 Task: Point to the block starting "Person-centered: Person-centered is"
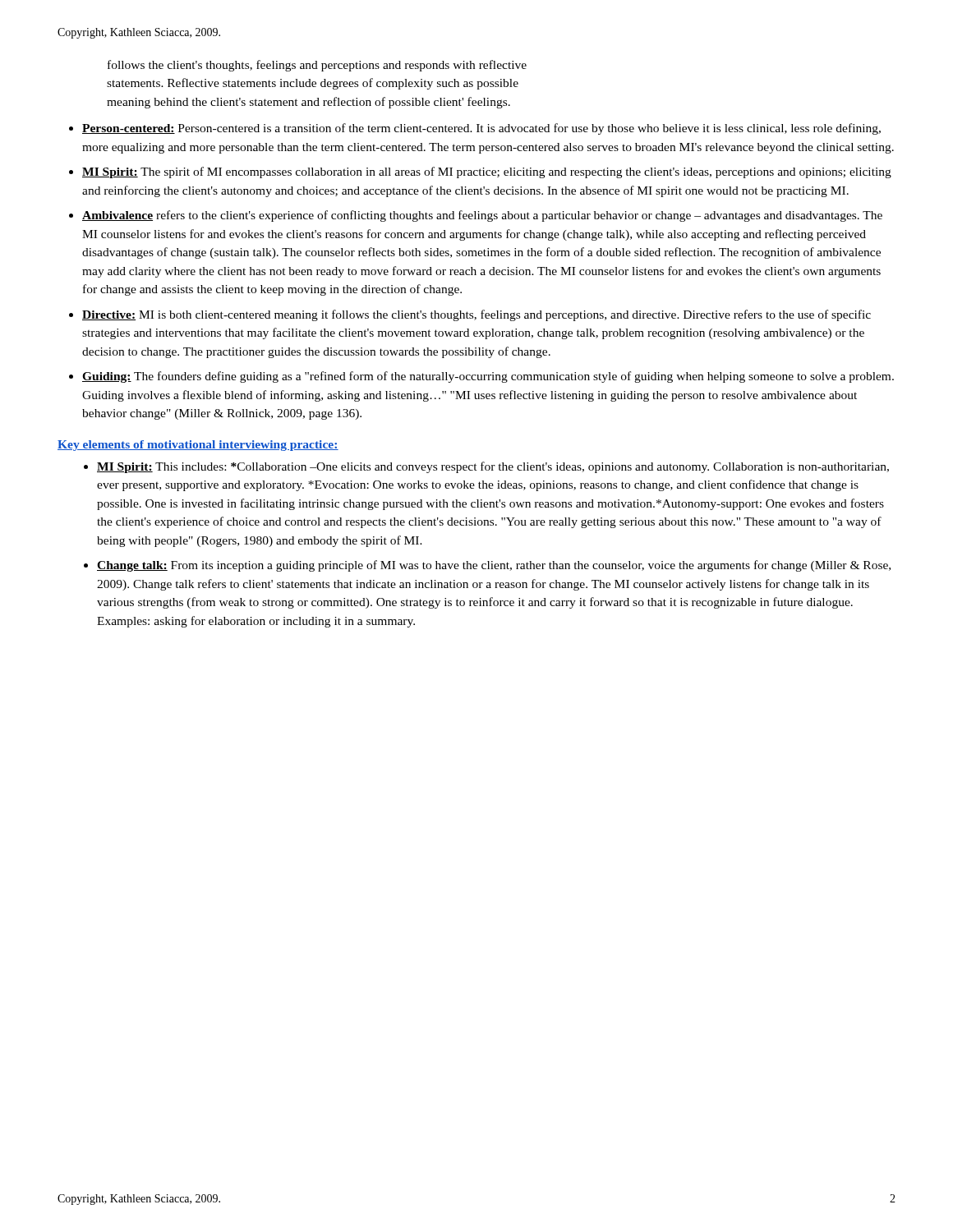[x=488, y=137]
